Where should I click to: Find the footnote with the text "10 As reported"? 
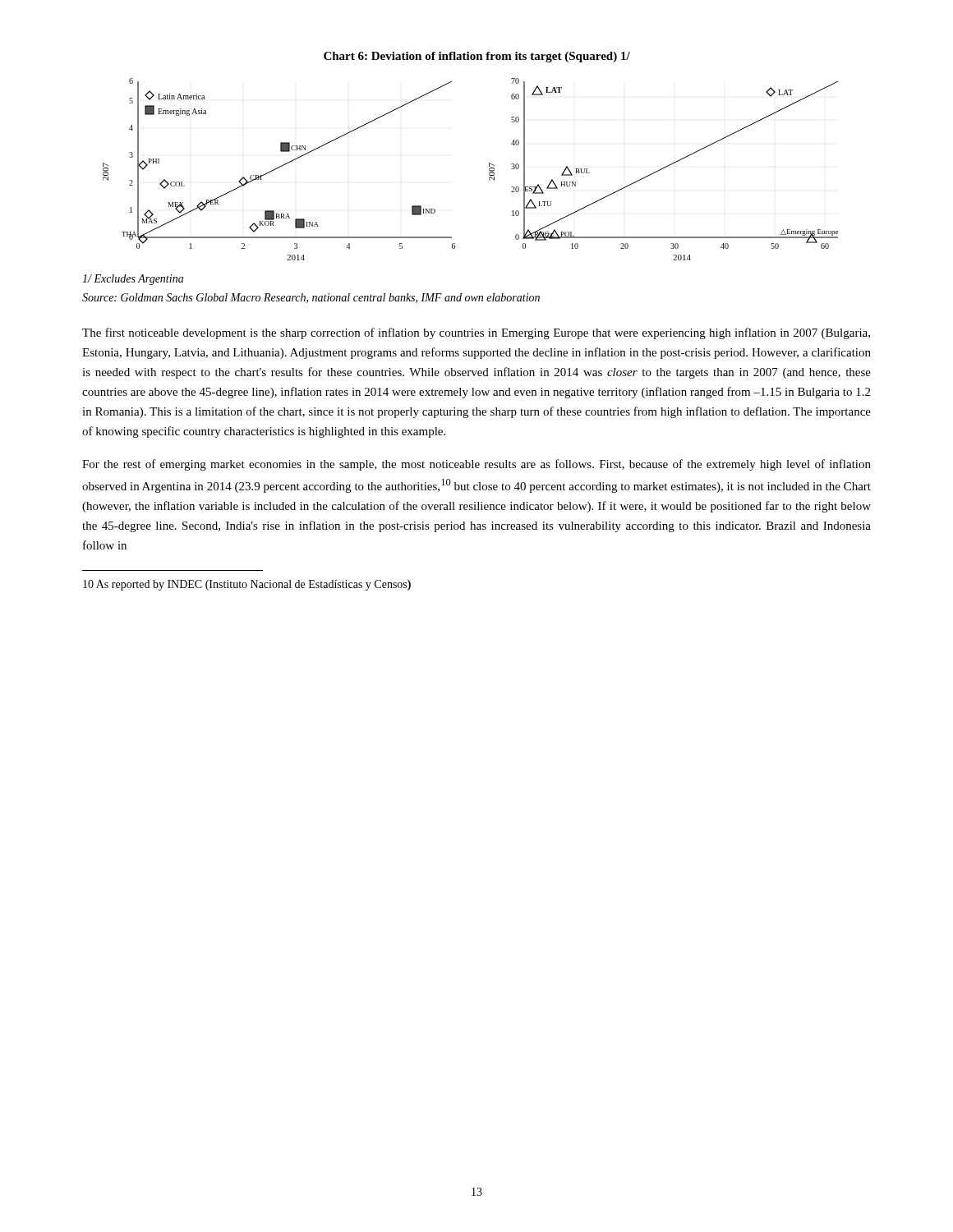click(247, 584)
